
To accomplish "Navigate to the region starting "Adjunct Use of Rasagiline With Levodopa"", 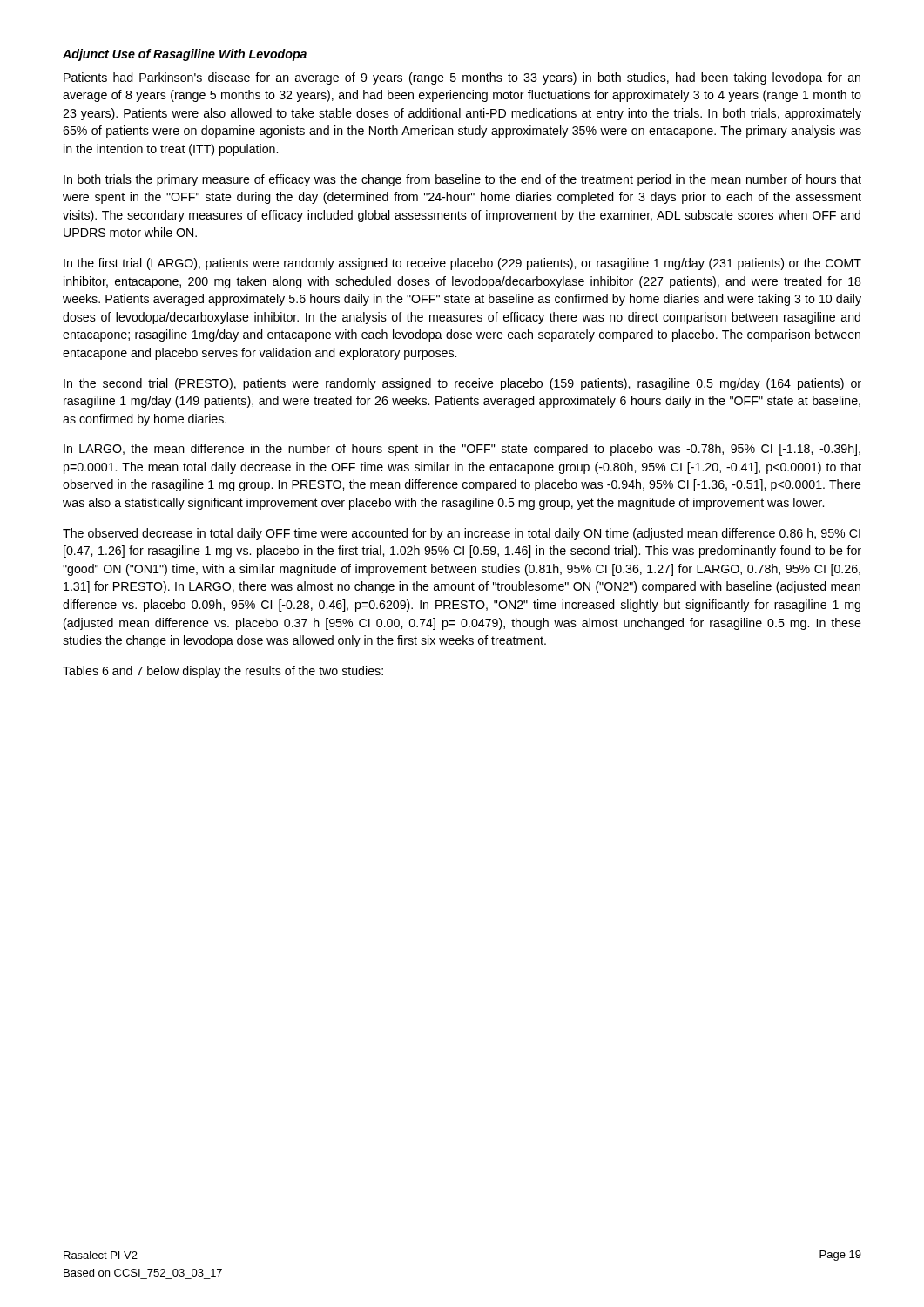I will (x=185, y=54).
